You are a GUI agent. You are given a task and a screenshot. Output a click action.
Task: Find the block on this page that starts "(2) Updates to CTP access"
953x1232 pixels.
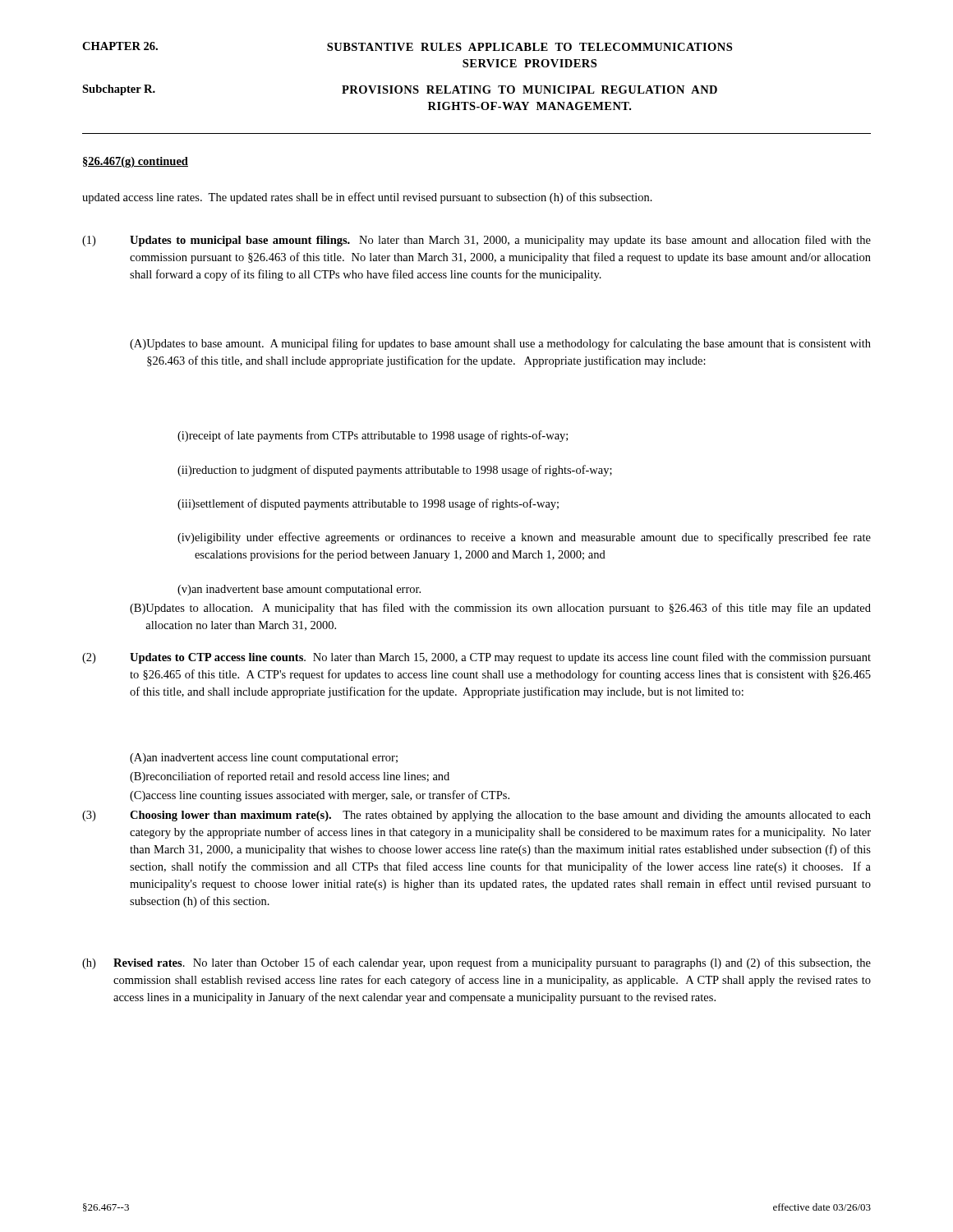[x=476, y=675]
